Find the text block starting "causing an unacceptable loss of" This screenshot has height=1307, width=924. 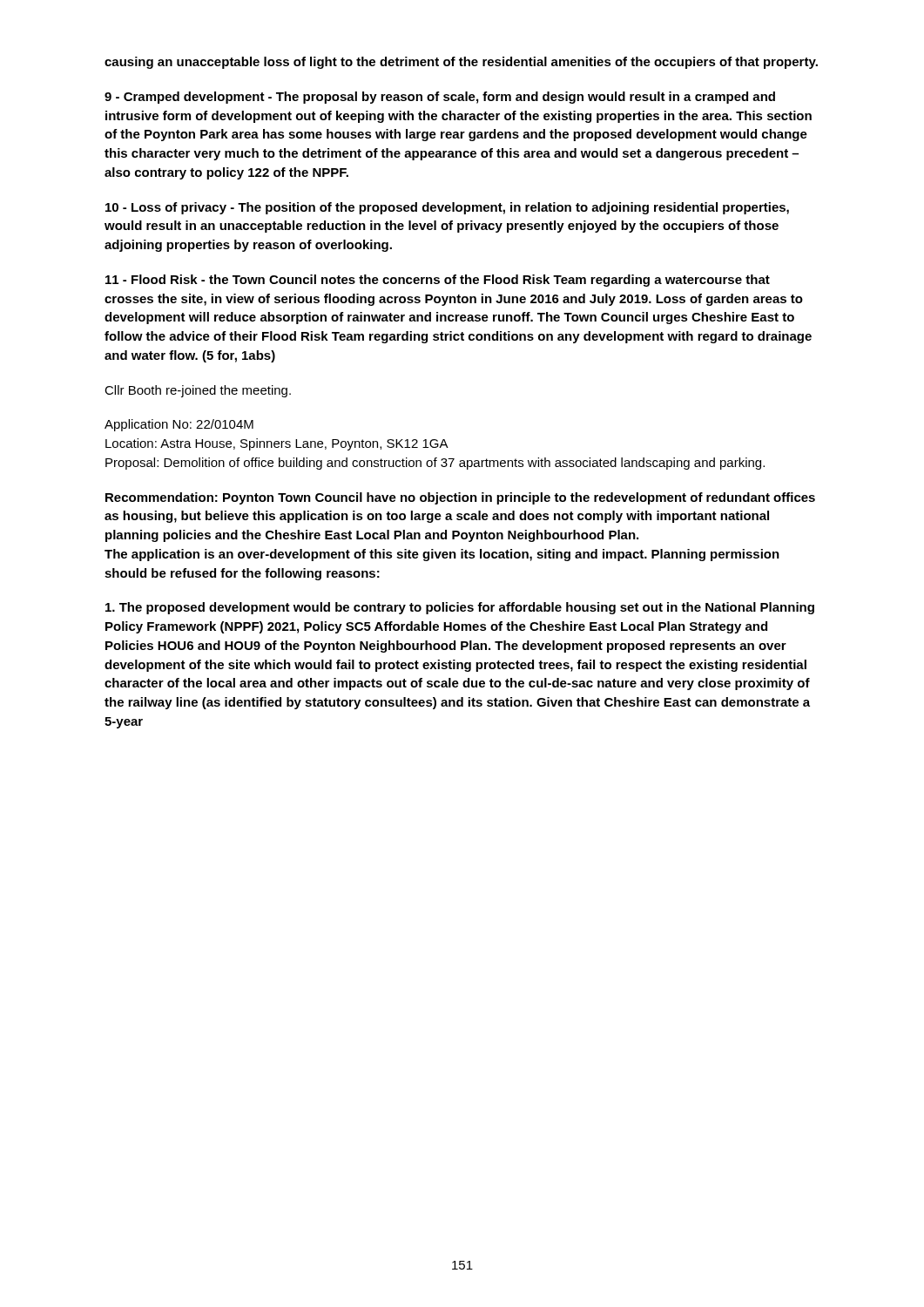pos(462,62)
